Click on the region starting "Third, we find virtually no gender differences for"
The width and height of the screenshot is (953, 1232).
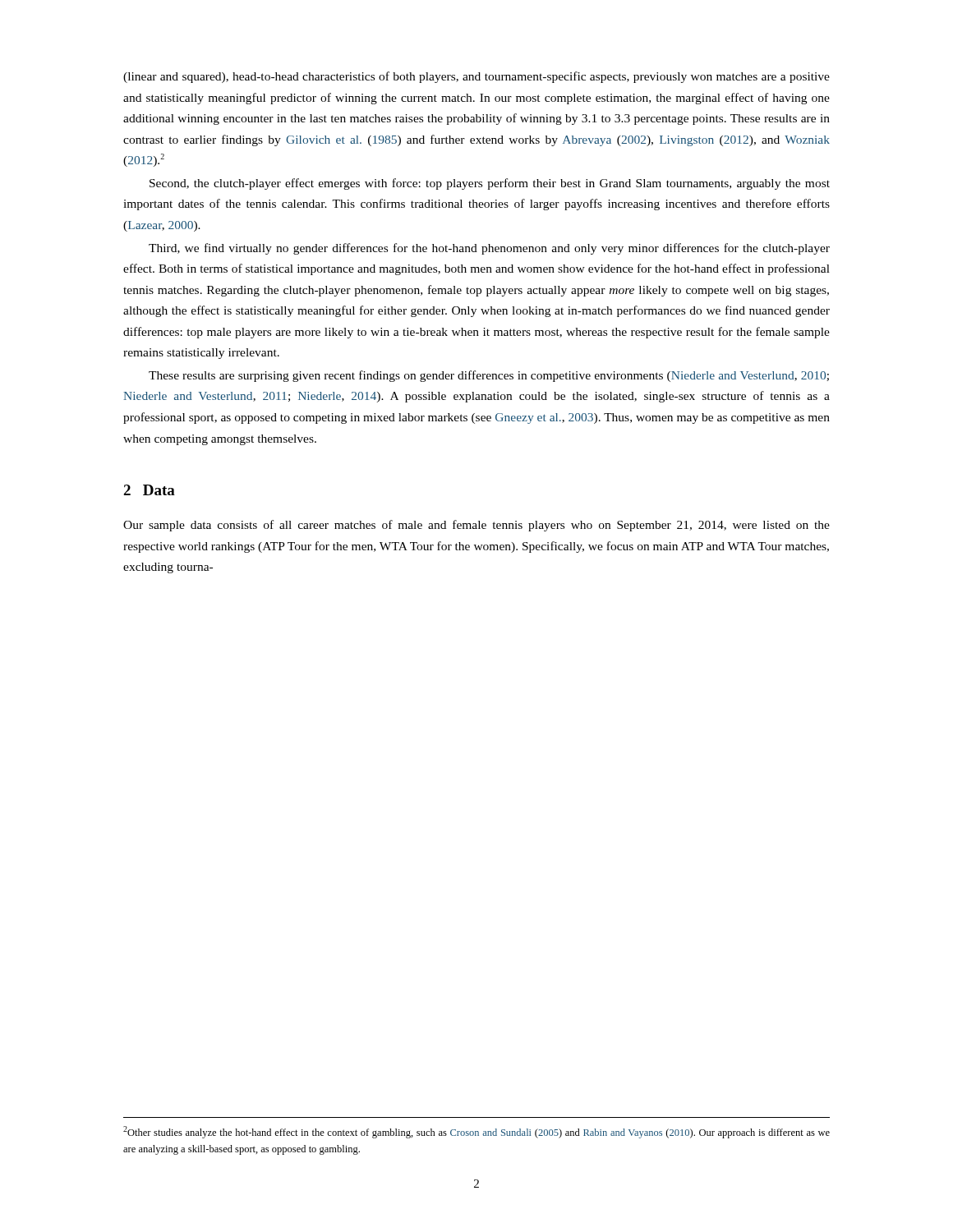476,300
